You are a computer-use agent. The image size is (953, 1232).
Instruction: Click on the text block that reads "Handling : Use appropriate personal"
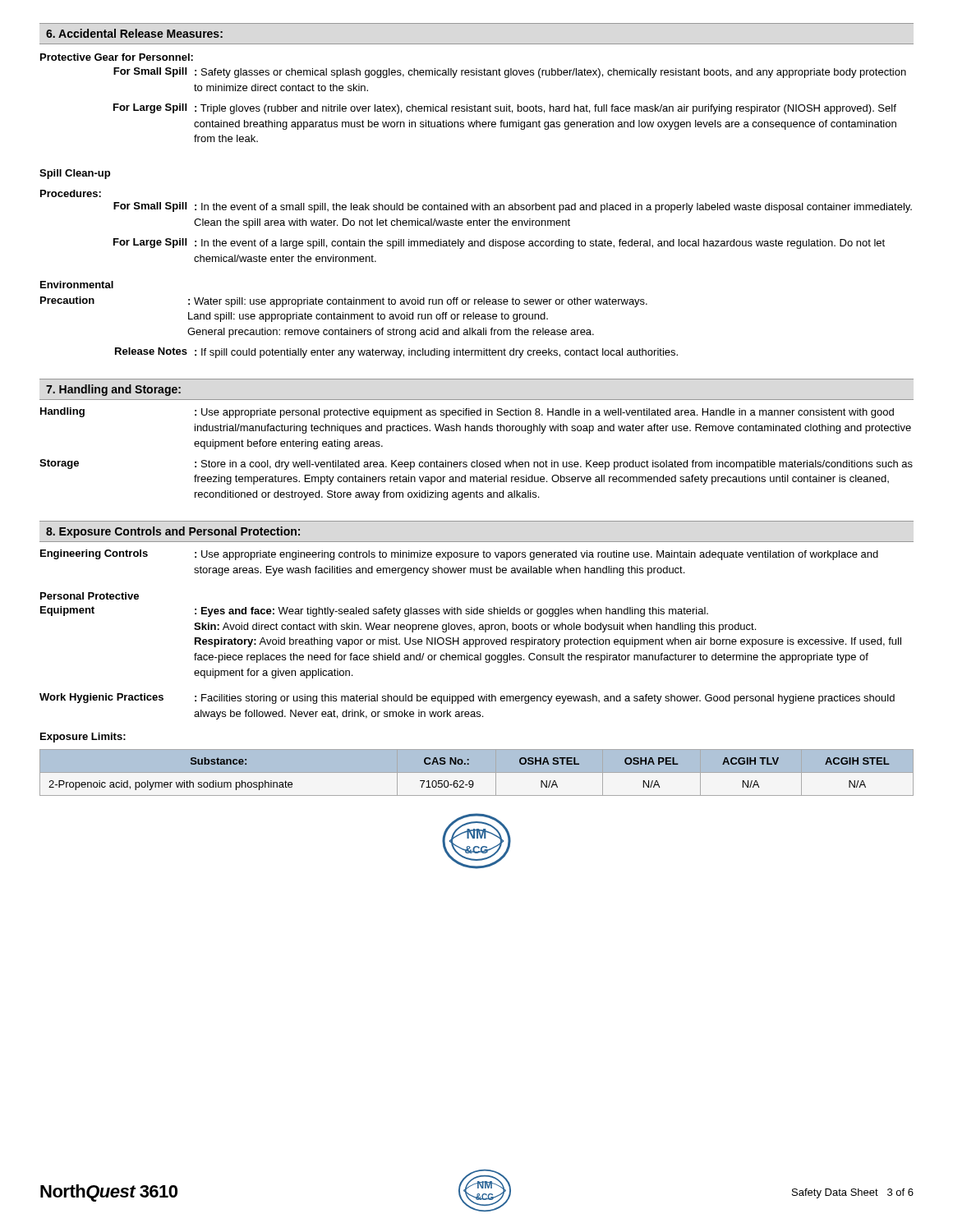pyautogui.click(x=476, y=428)
